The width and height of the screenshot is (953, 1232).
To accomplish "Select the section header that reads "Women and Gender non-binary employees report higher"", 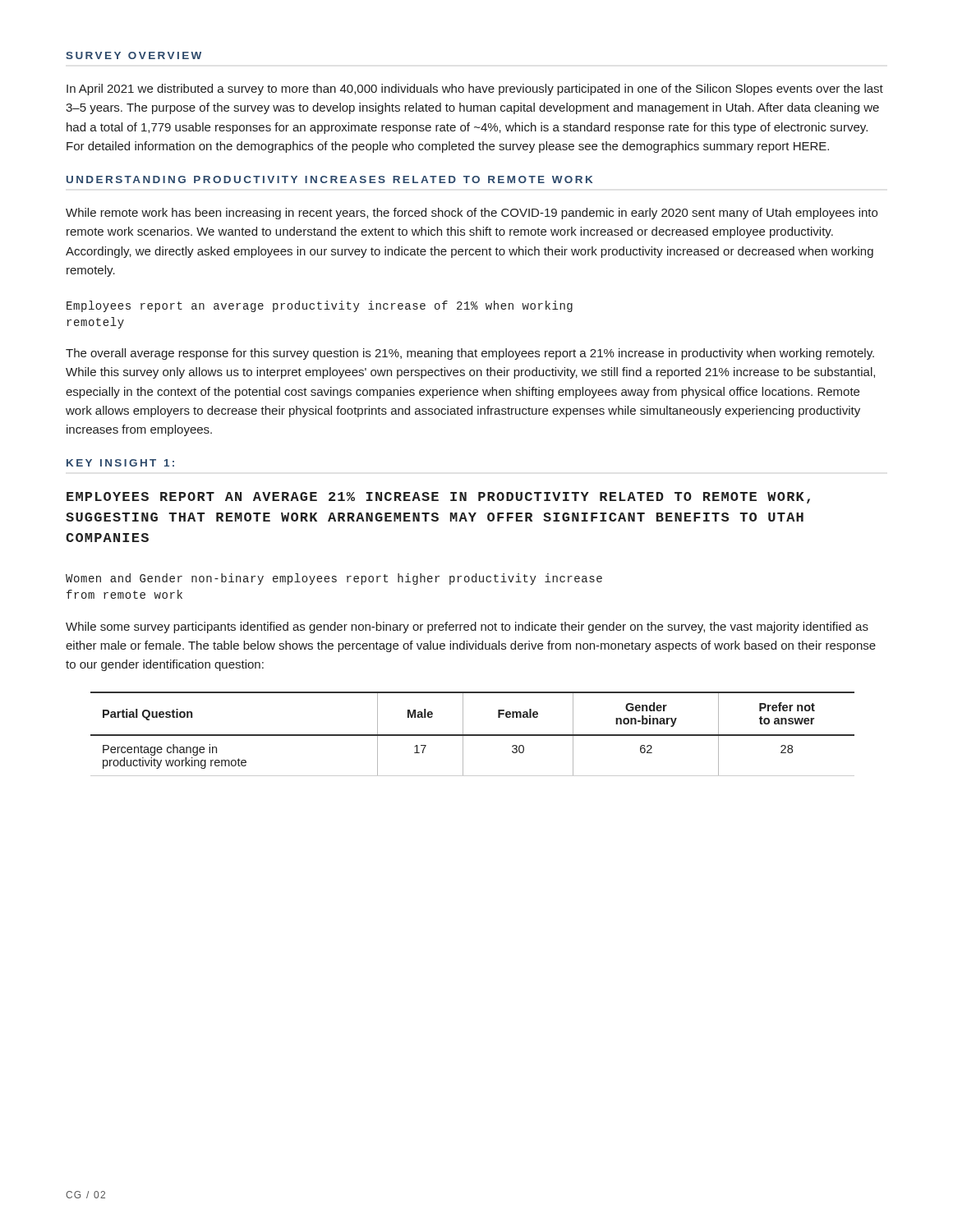I will (476, 588).
